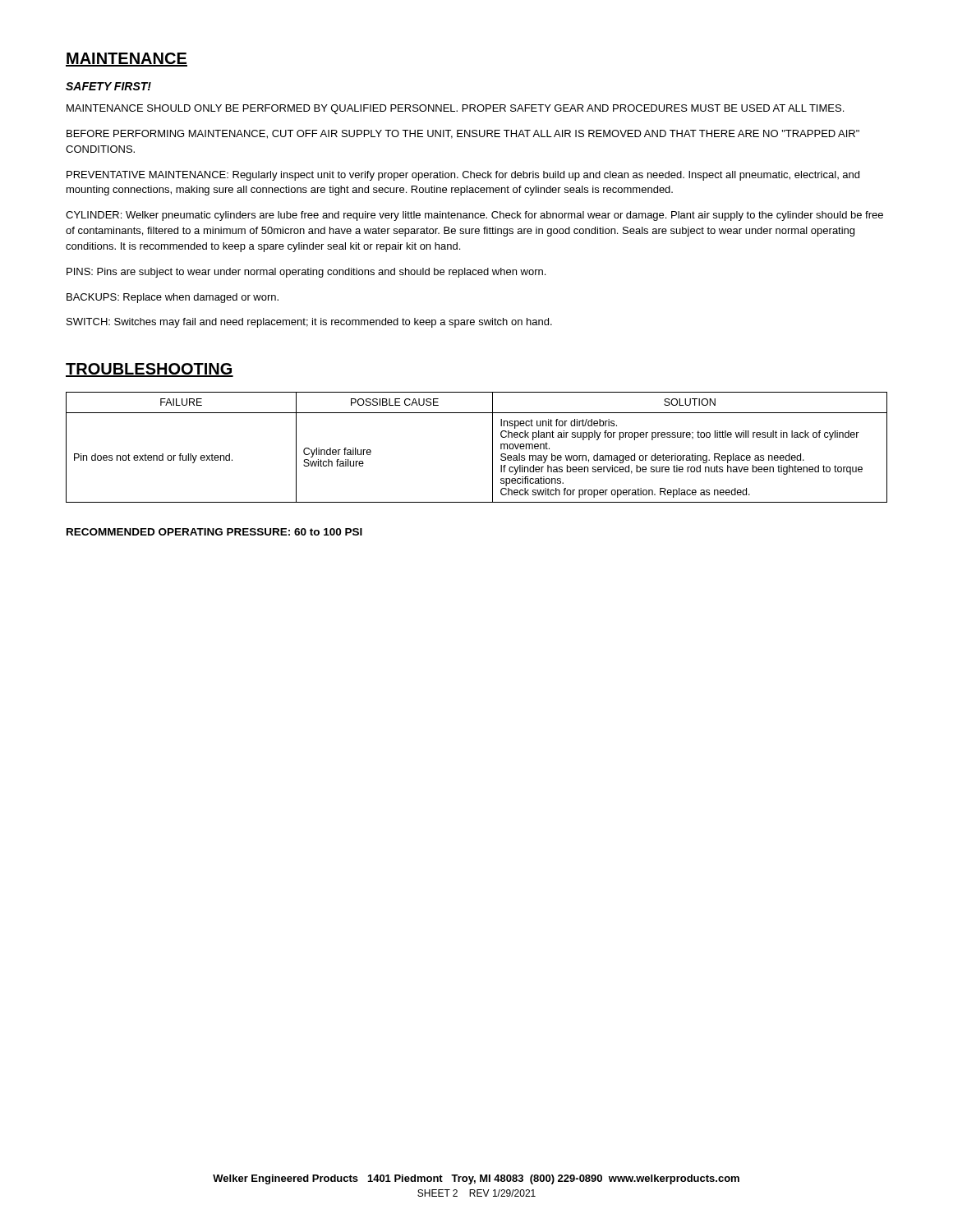Navigate to the element starting "MAINTENANCE SHOULD ONLY BE PERFORMED BY QUALIFIED PERSONNEL."
953x1232 pixels.
(x=455, y=108)
